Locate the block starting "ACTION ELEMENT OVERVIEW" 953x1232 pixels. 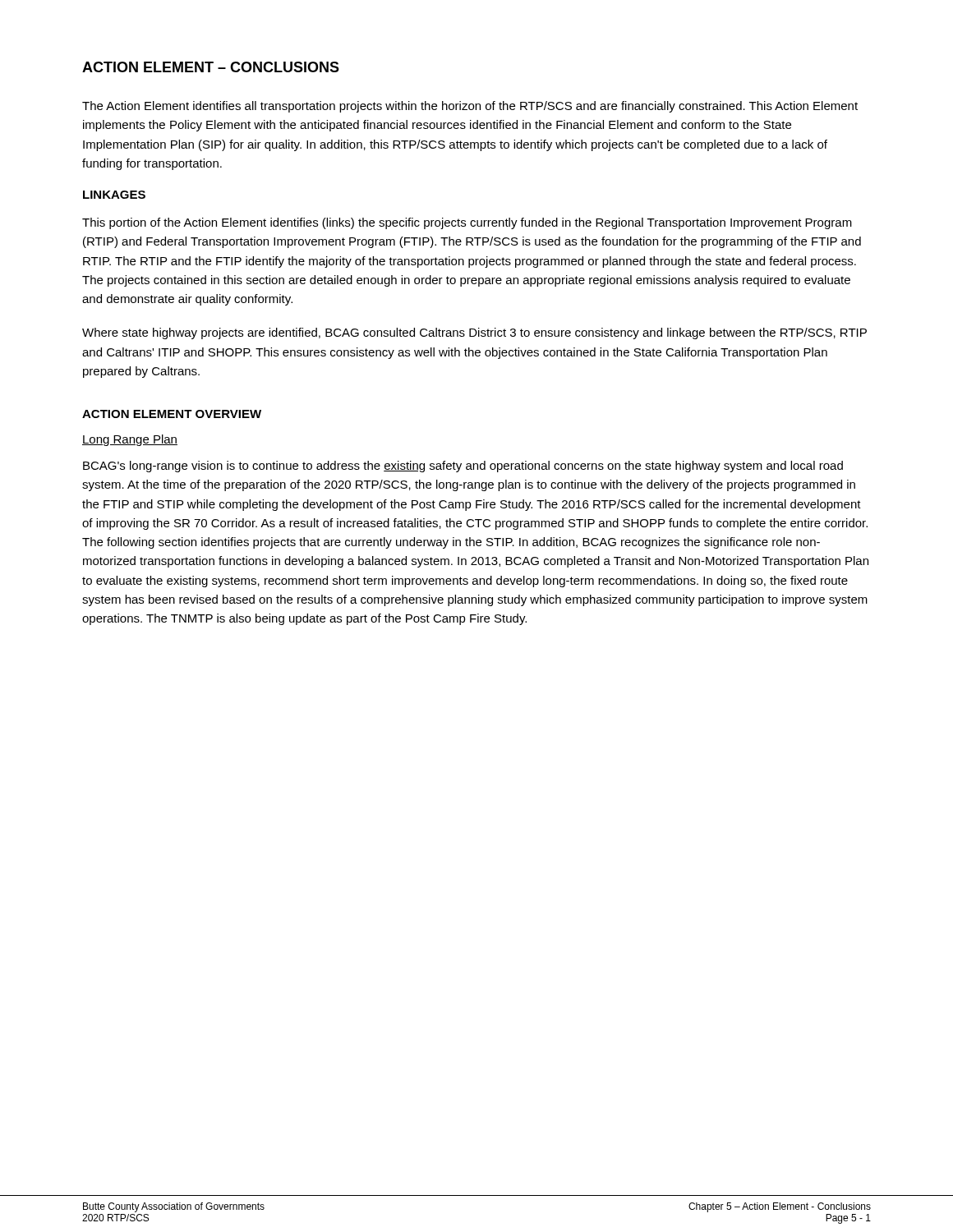coord(172,414)
